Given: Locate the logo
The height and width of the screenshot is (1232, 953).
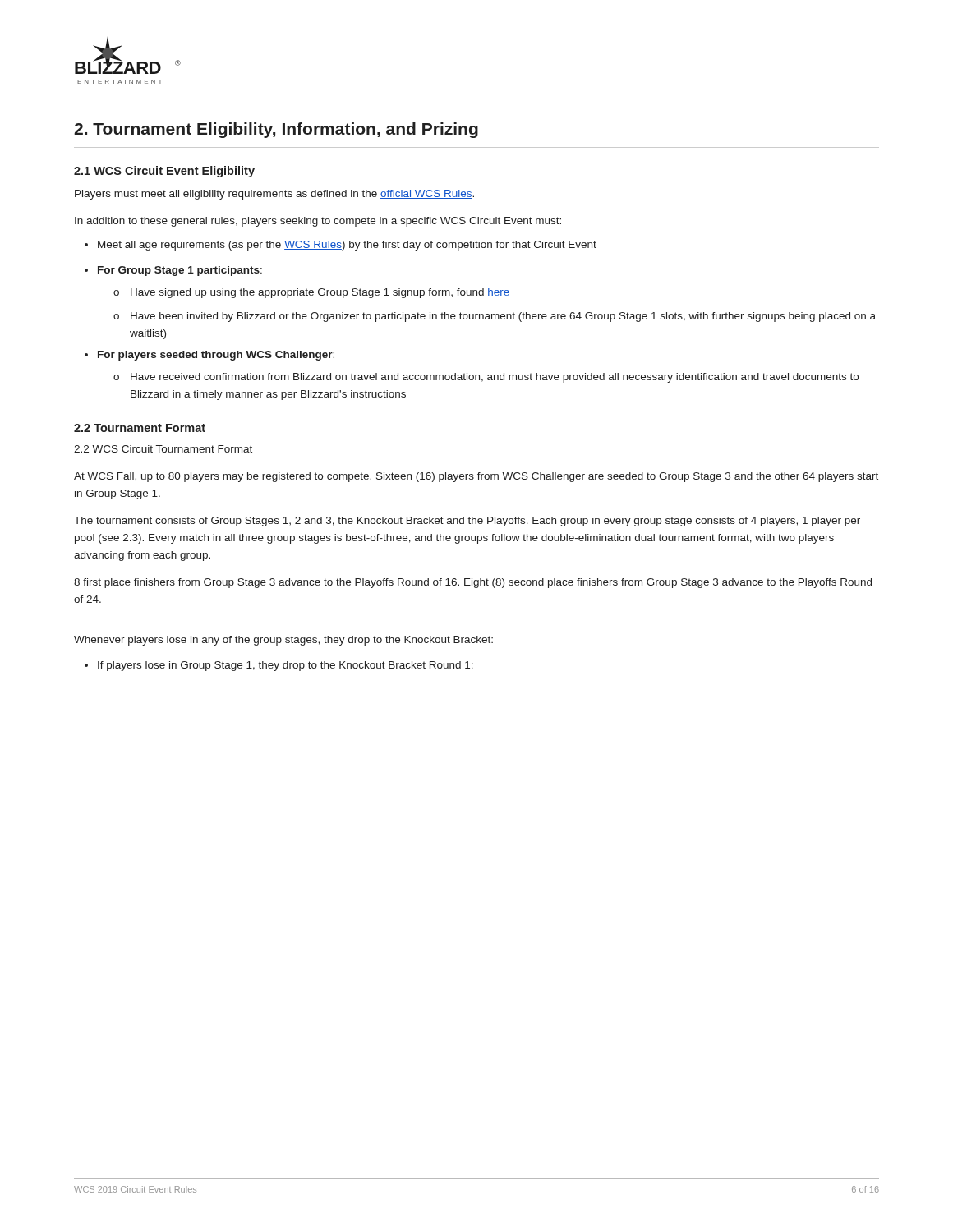Looking at the screenshot, I should (127, 64).
